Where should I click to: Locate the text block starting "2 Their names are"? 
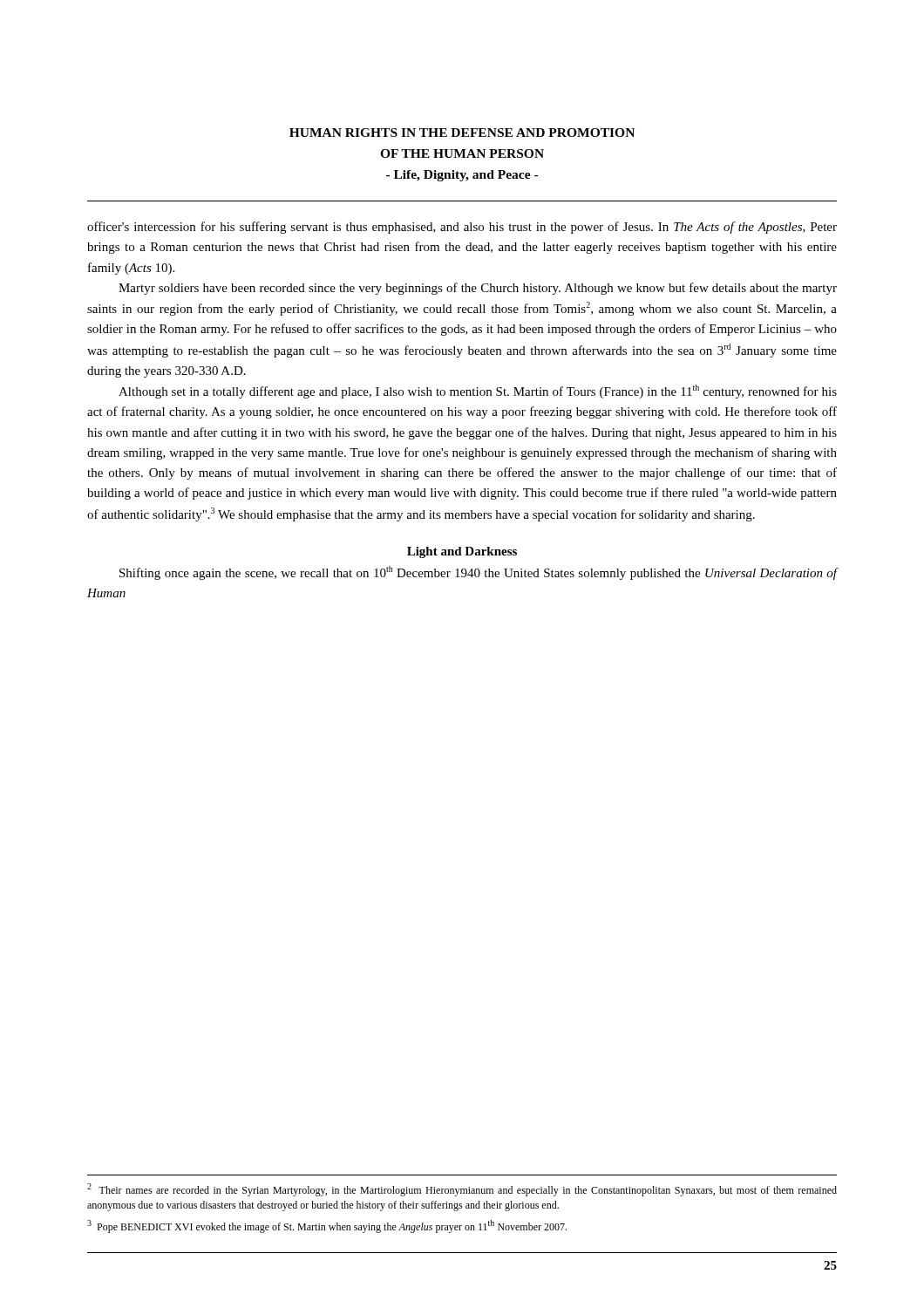coord(462,1208)
